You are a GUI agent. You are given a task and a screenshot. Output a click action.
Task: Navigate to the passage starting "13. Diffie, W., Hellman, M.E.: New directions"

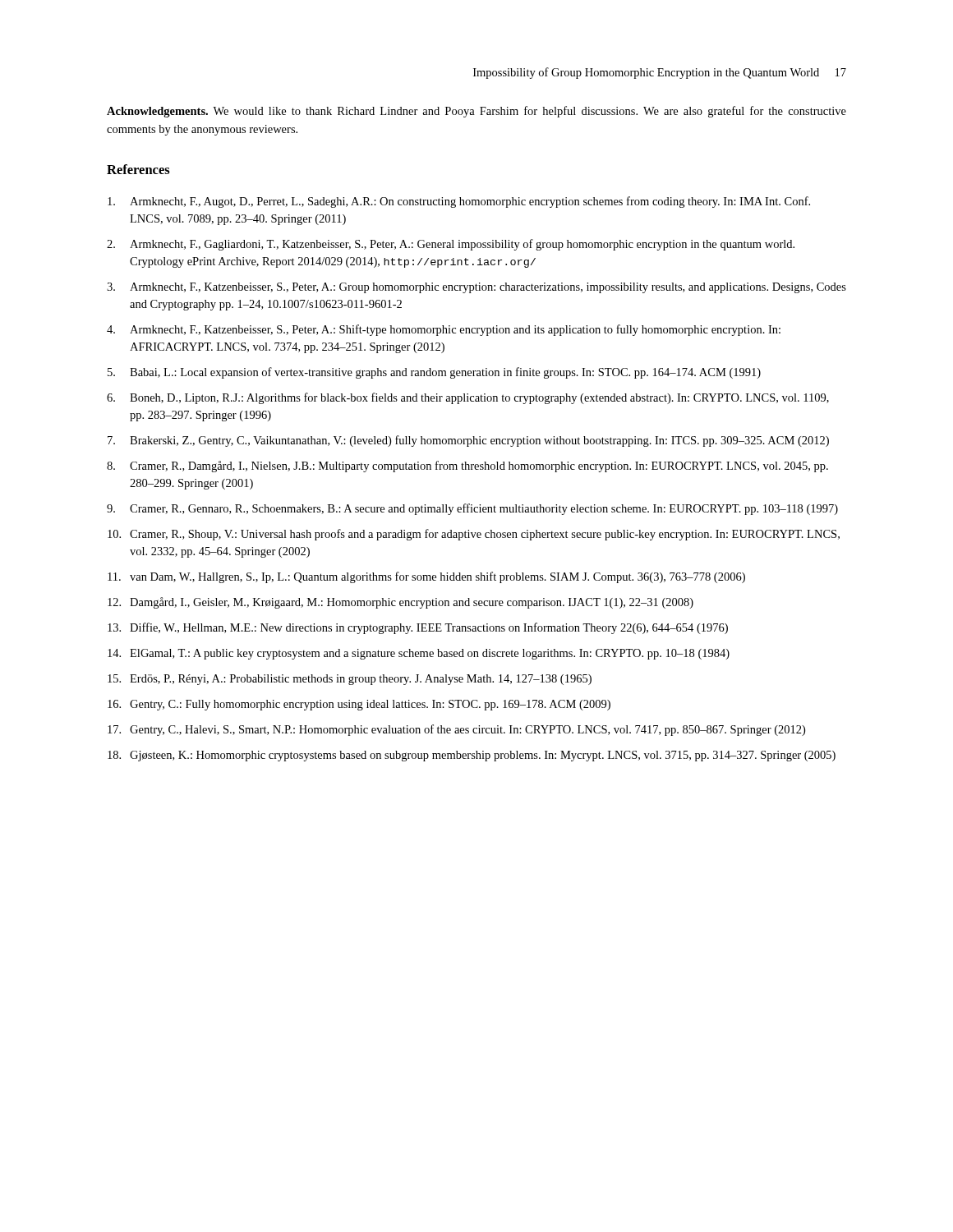(x=476, y=628)
